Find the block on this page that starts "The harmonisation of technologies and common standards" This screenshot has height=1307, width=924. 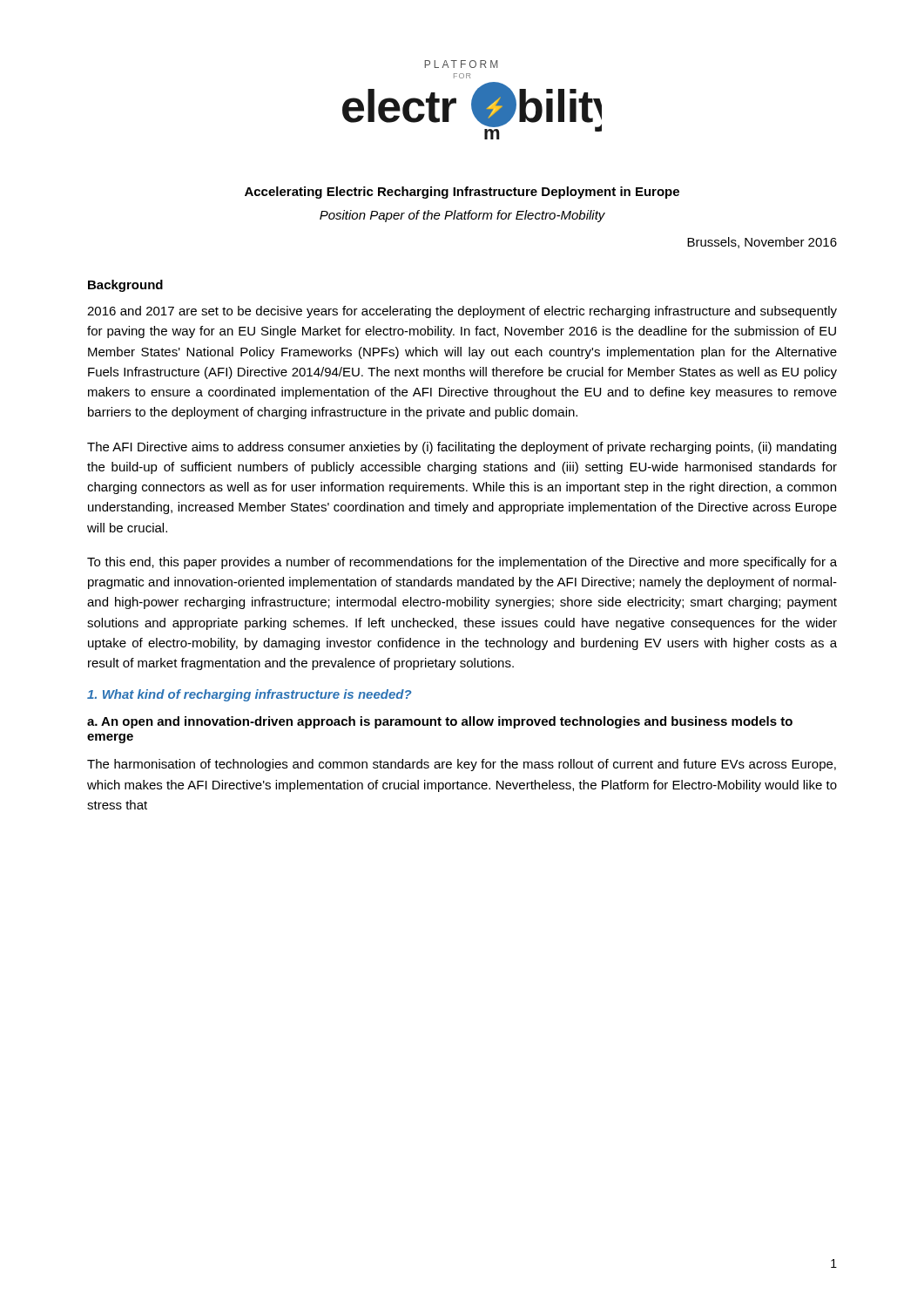[x=462, y=784]
